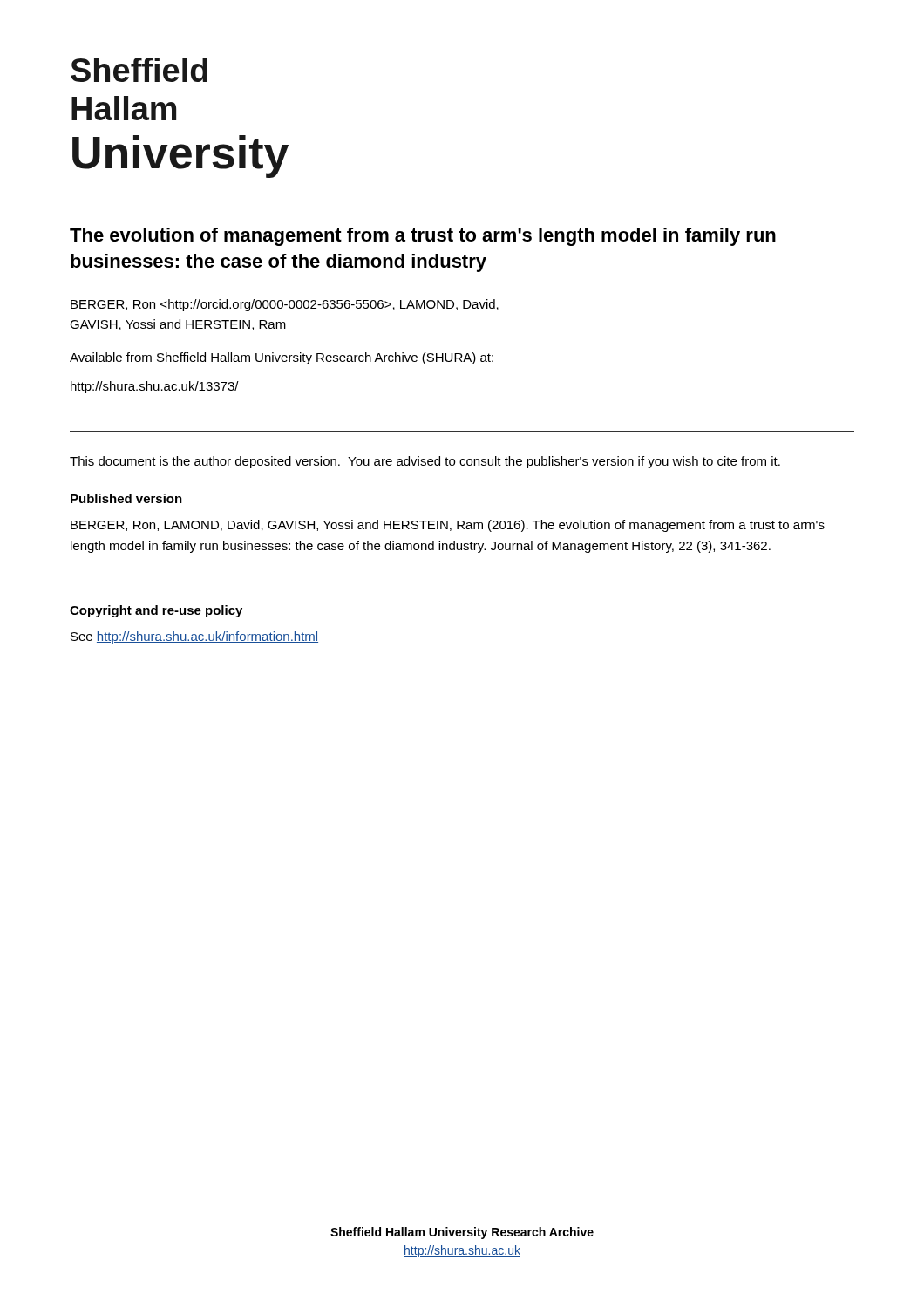Select the title
The height and width of the screenshot is (1308, 924).
[x=423, y=248]
